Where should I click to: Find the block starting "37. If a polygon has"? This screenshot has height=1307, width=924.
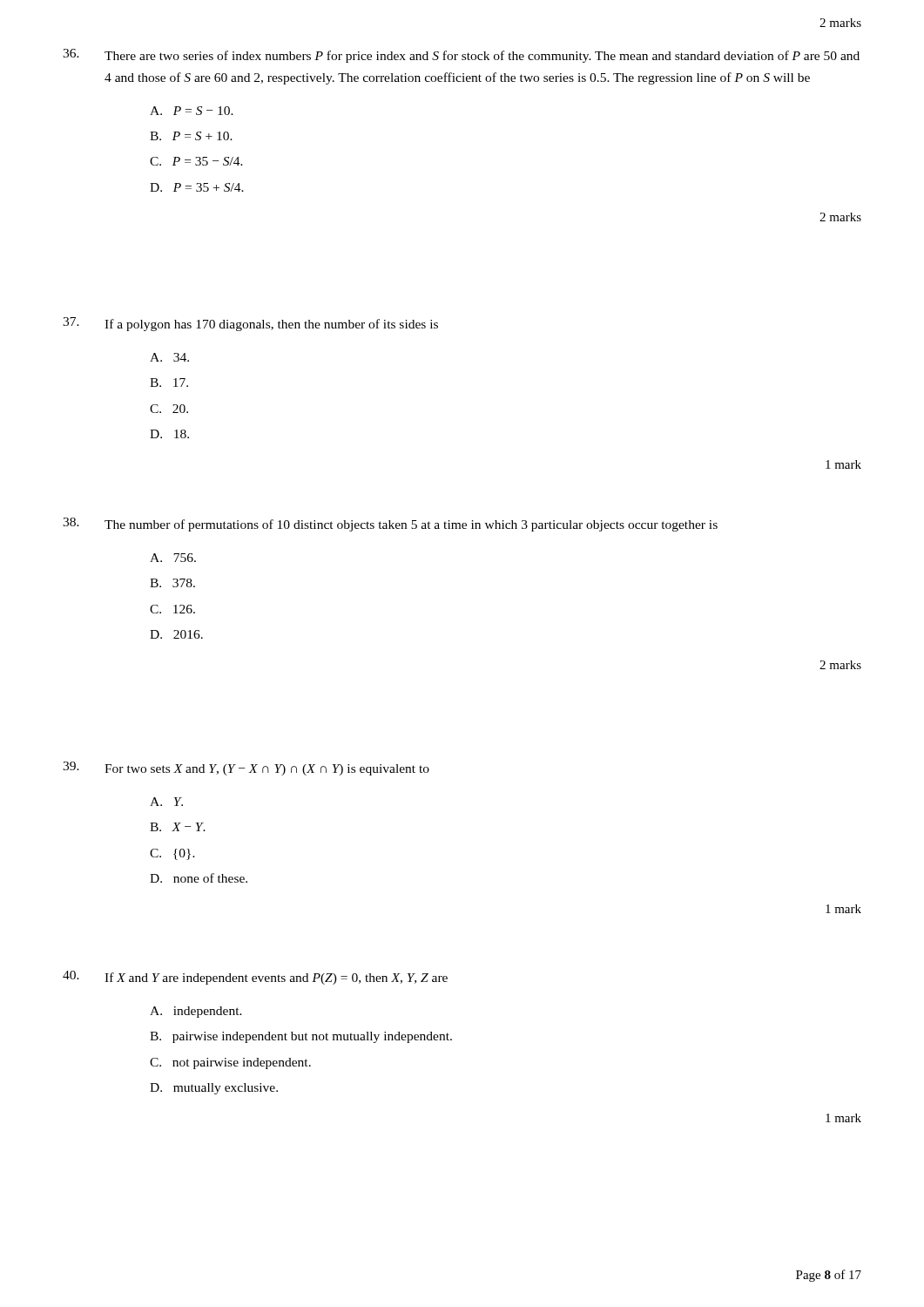pyautogui.click(x=250, y=324)
